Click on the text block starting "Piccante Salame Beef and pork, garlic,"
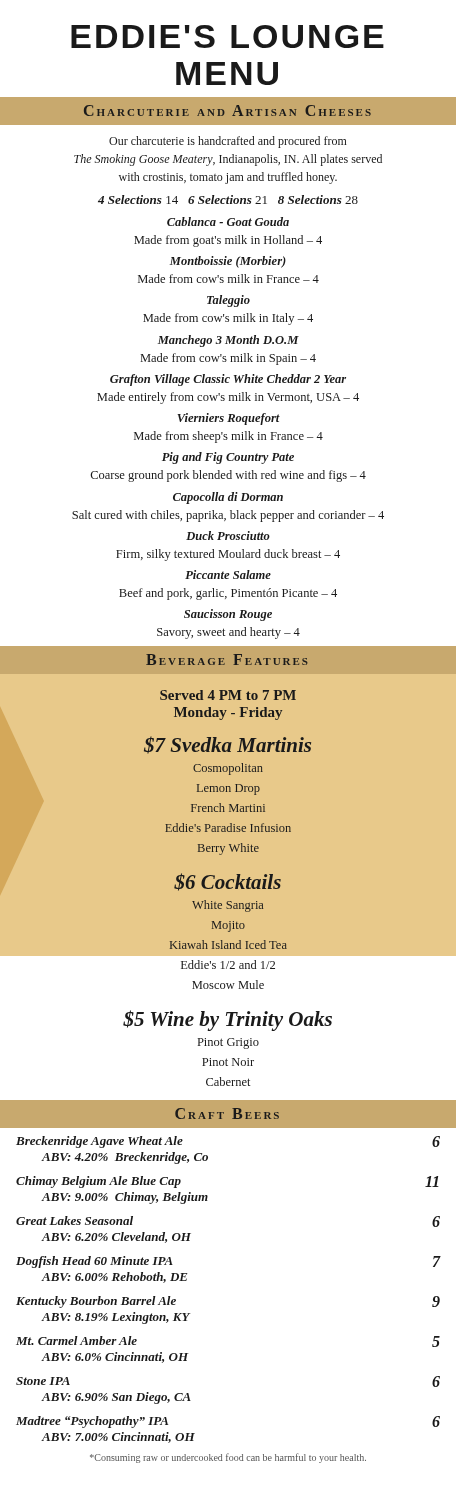Image resolution: width=456 pixels, height=1500 pixels. [x=228, y=584]
